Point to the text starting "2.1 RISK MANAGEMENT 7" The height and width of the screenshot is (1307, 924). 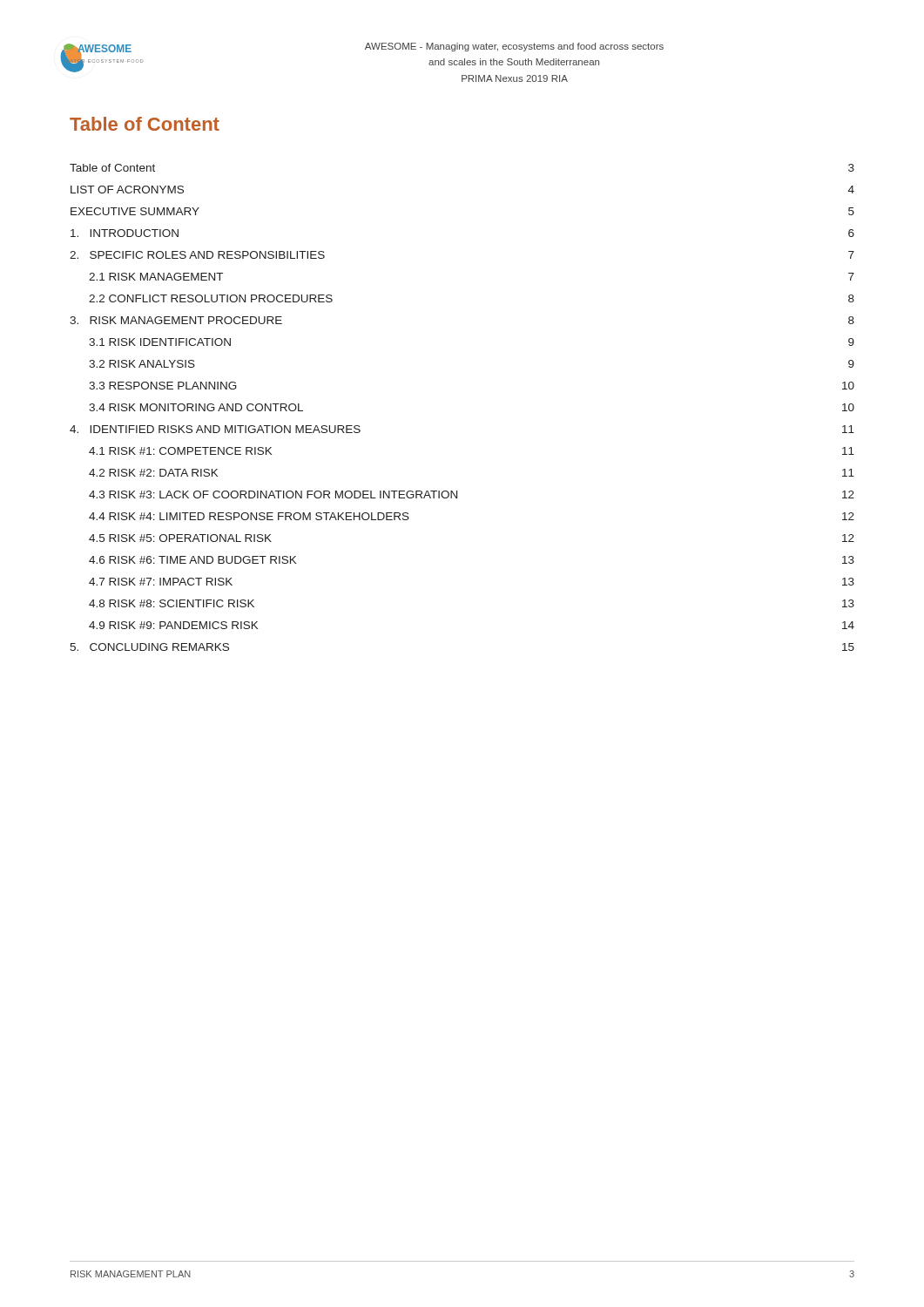[x=153, y=278]
